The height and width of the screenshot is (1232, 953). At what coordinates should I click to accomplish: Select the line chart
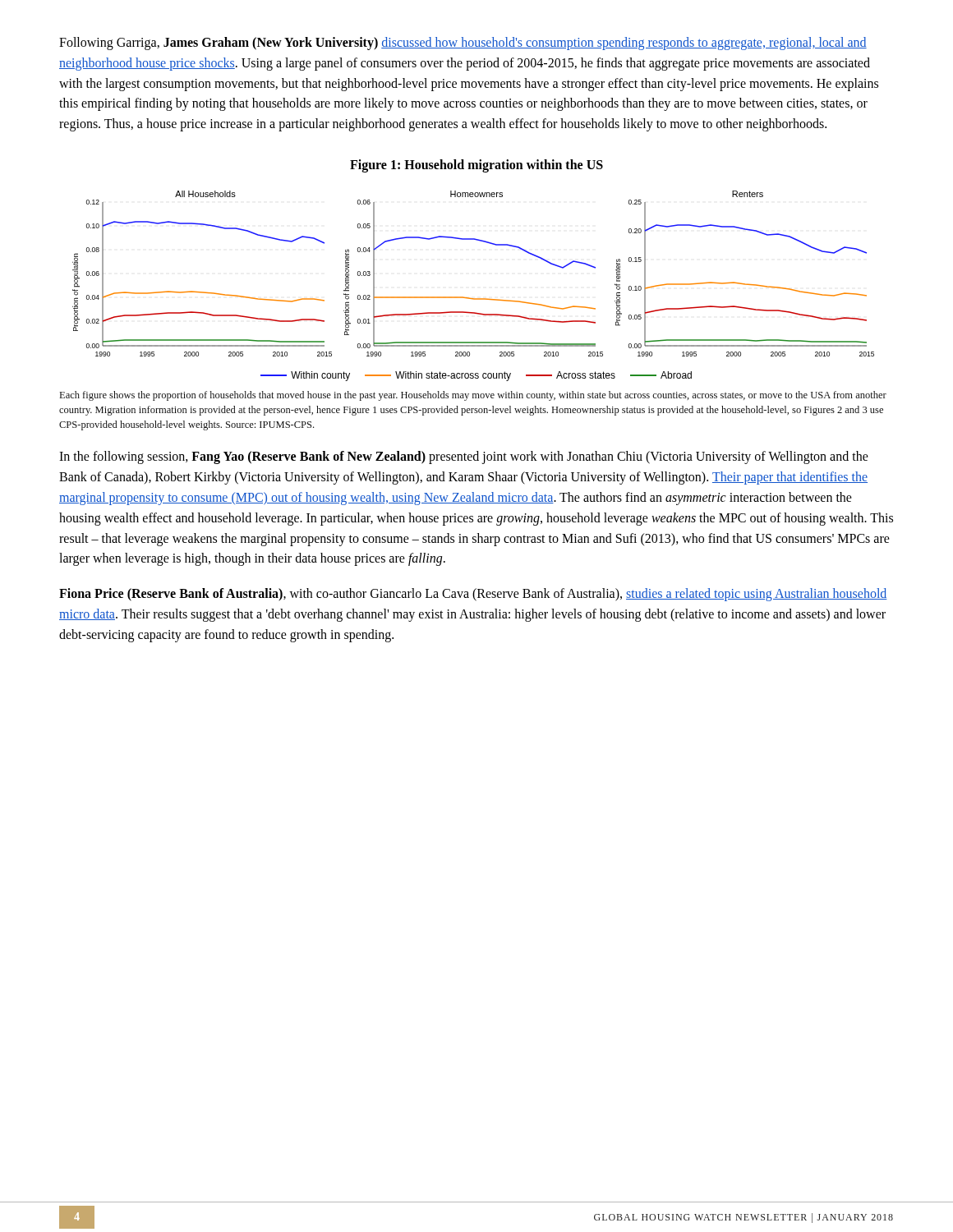coord(476,283)
